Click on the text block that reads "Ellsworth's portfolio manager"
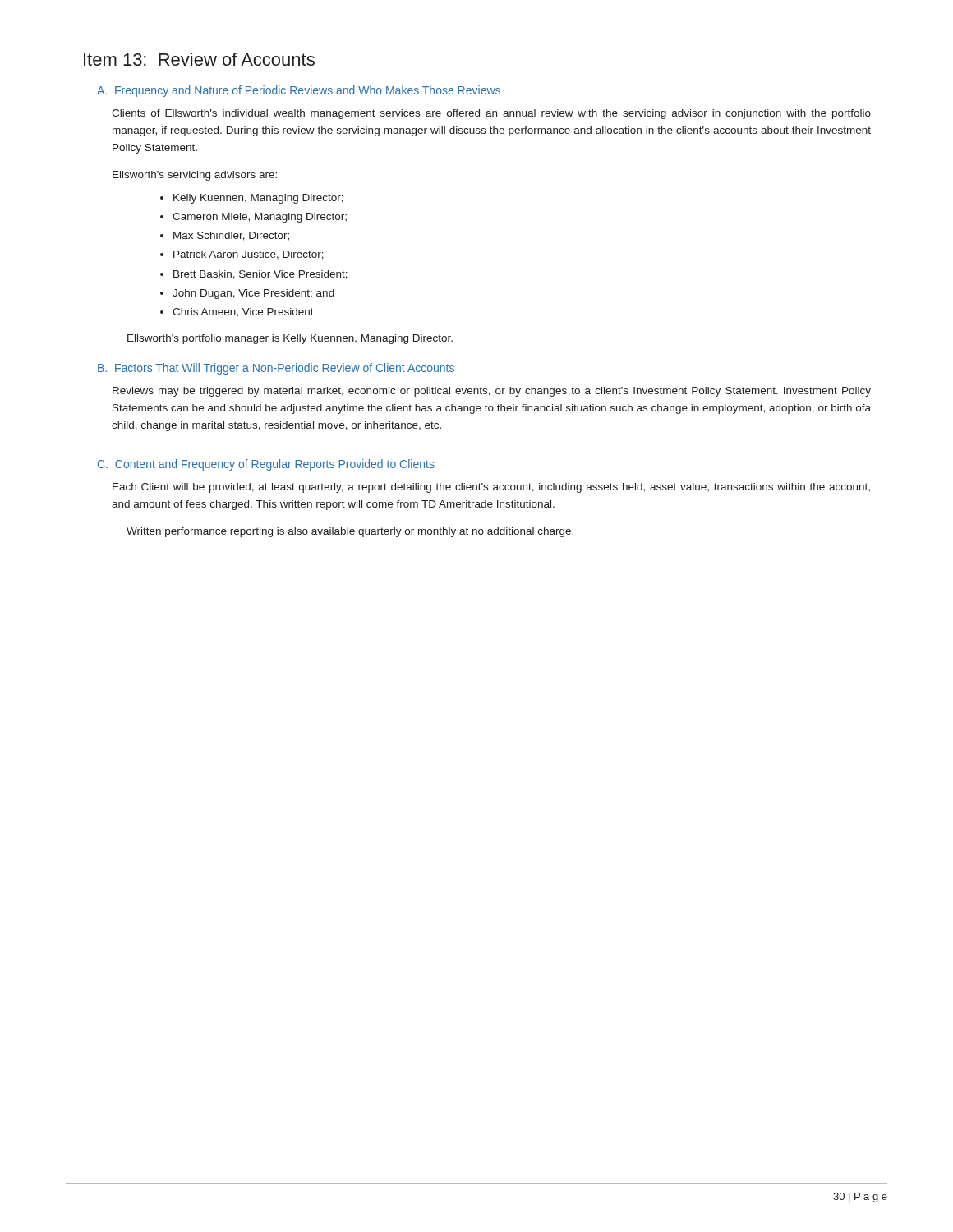Viewport: 953px width, 1232px height. [290, 338]
